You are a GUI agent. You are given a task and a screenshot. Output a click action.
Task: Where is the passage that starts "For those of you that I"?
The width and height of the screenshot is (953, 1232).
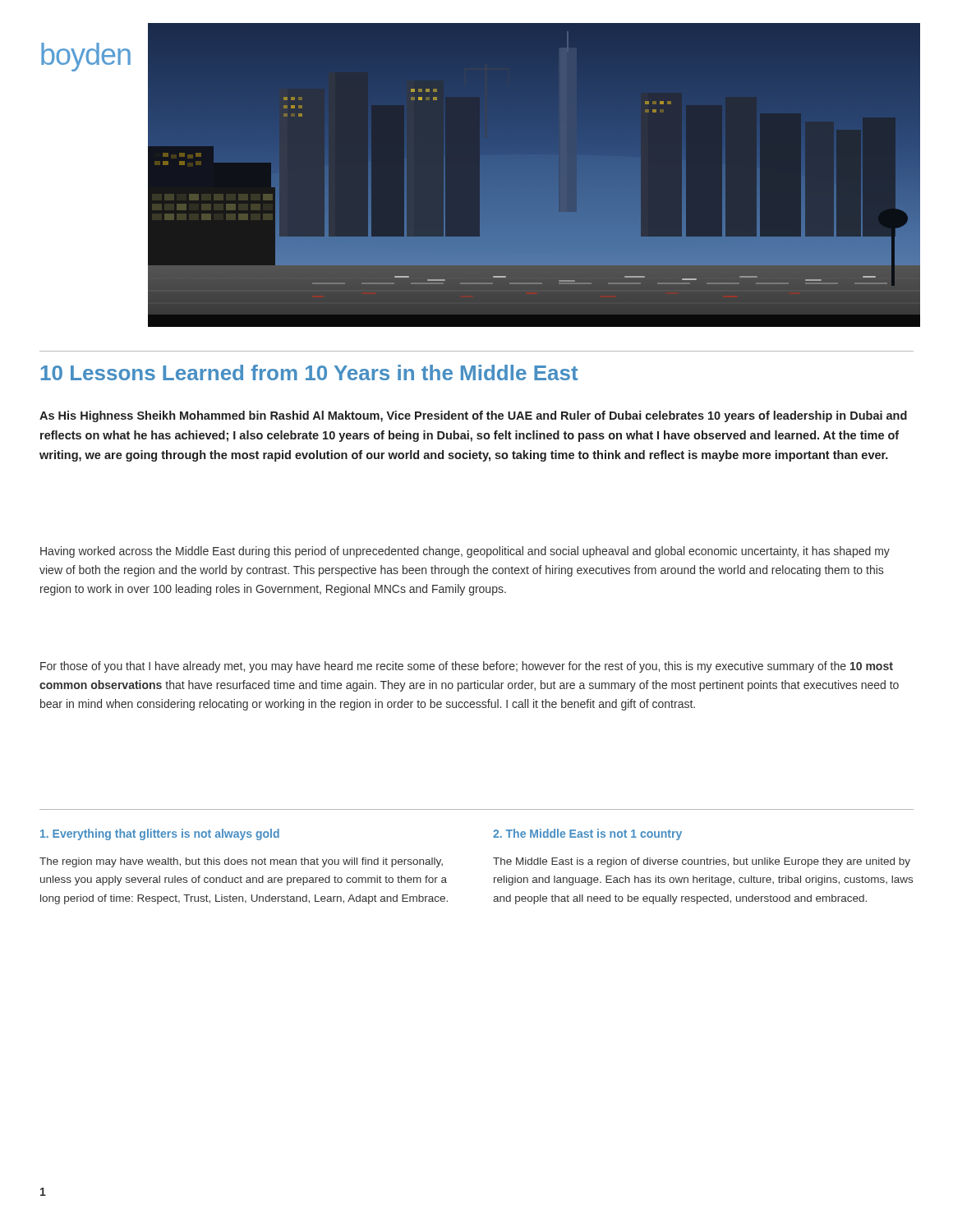coord(469,685)
